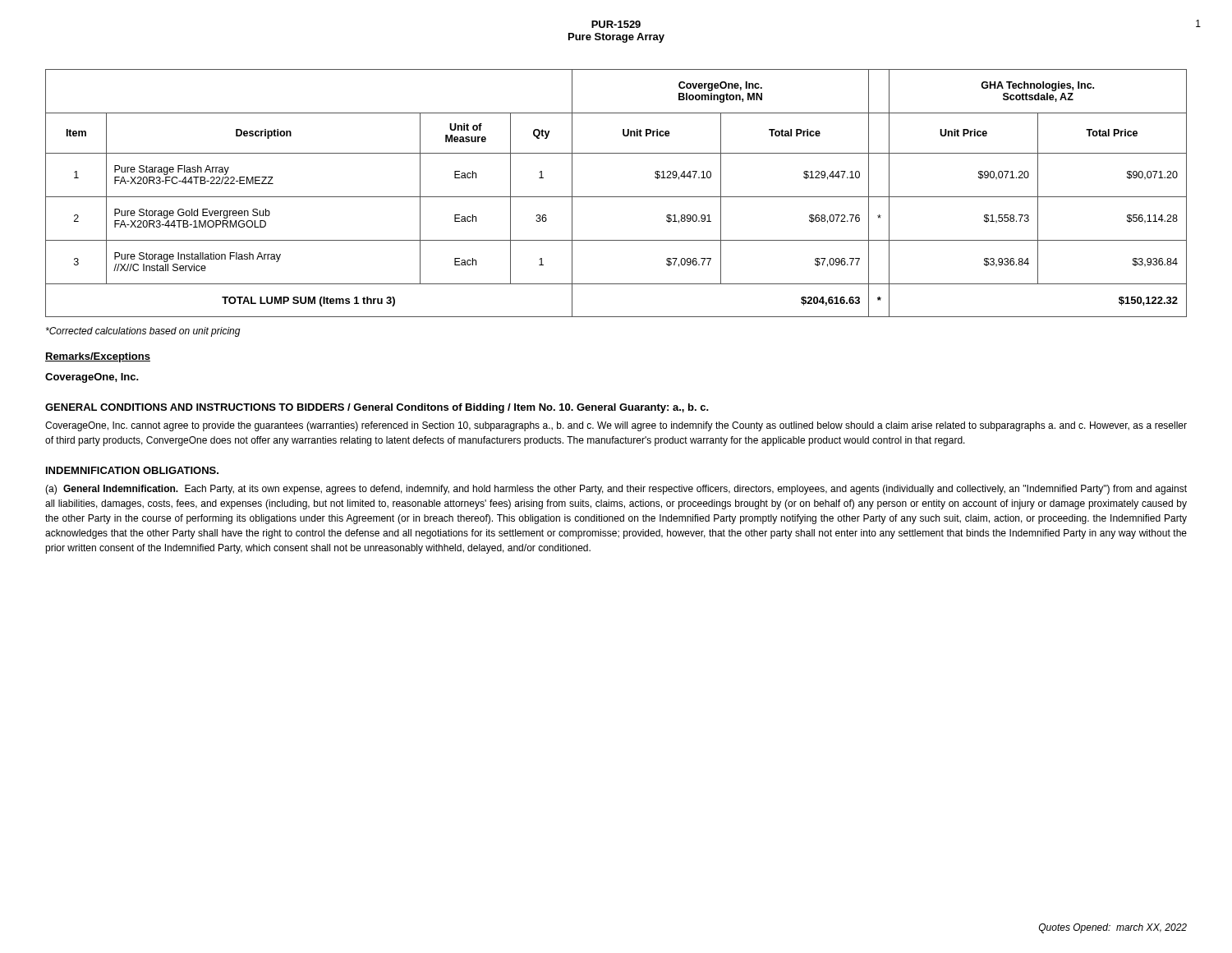Click the passage that begins "CoverageOne, Inc. cannot agree to provide the guarantees"

click(x=616, y=433)
